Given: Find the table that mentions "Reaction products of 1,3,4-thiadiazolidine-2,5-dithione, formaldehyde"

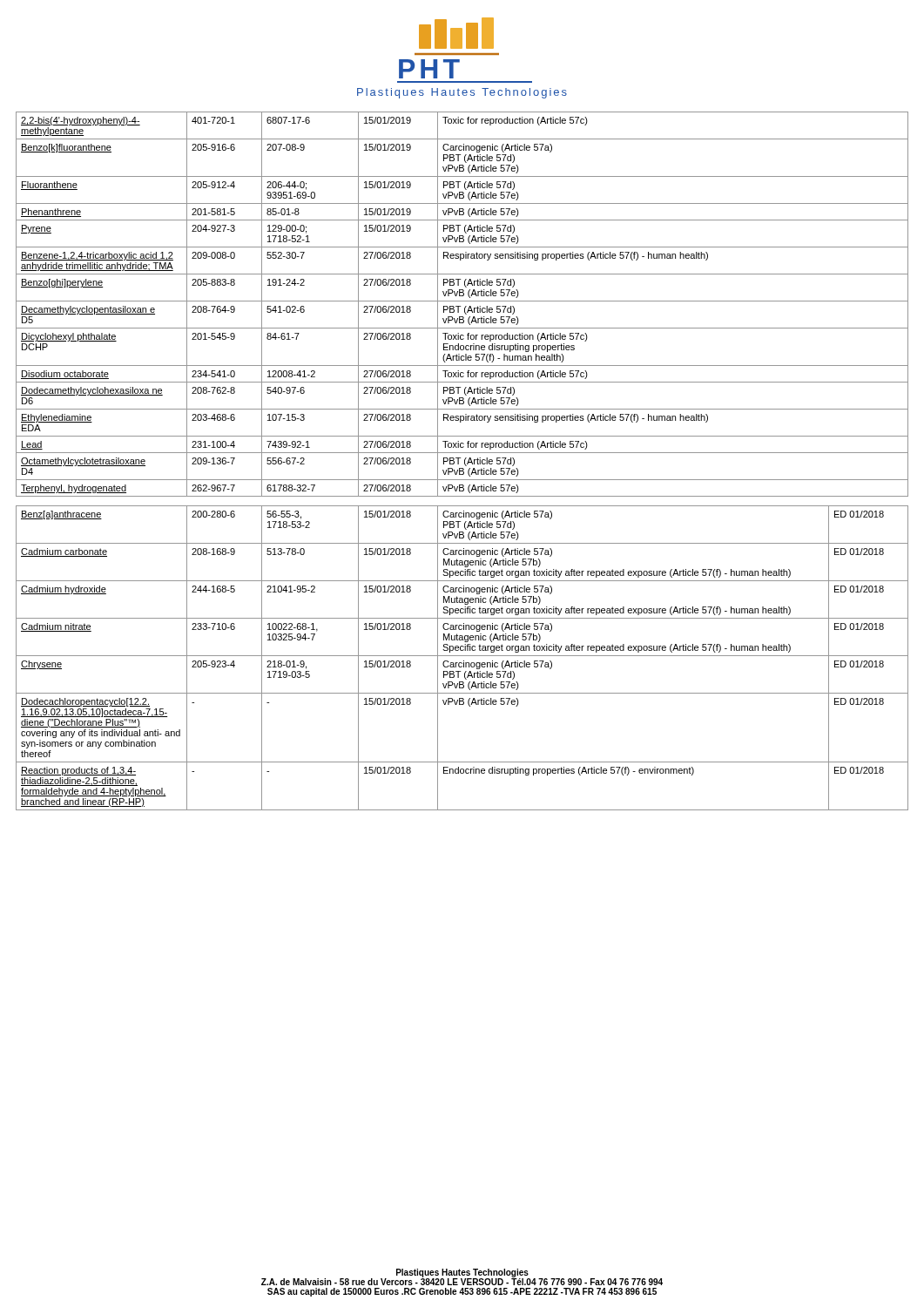Looking at the screenshot, I should [x=462, y=658].
